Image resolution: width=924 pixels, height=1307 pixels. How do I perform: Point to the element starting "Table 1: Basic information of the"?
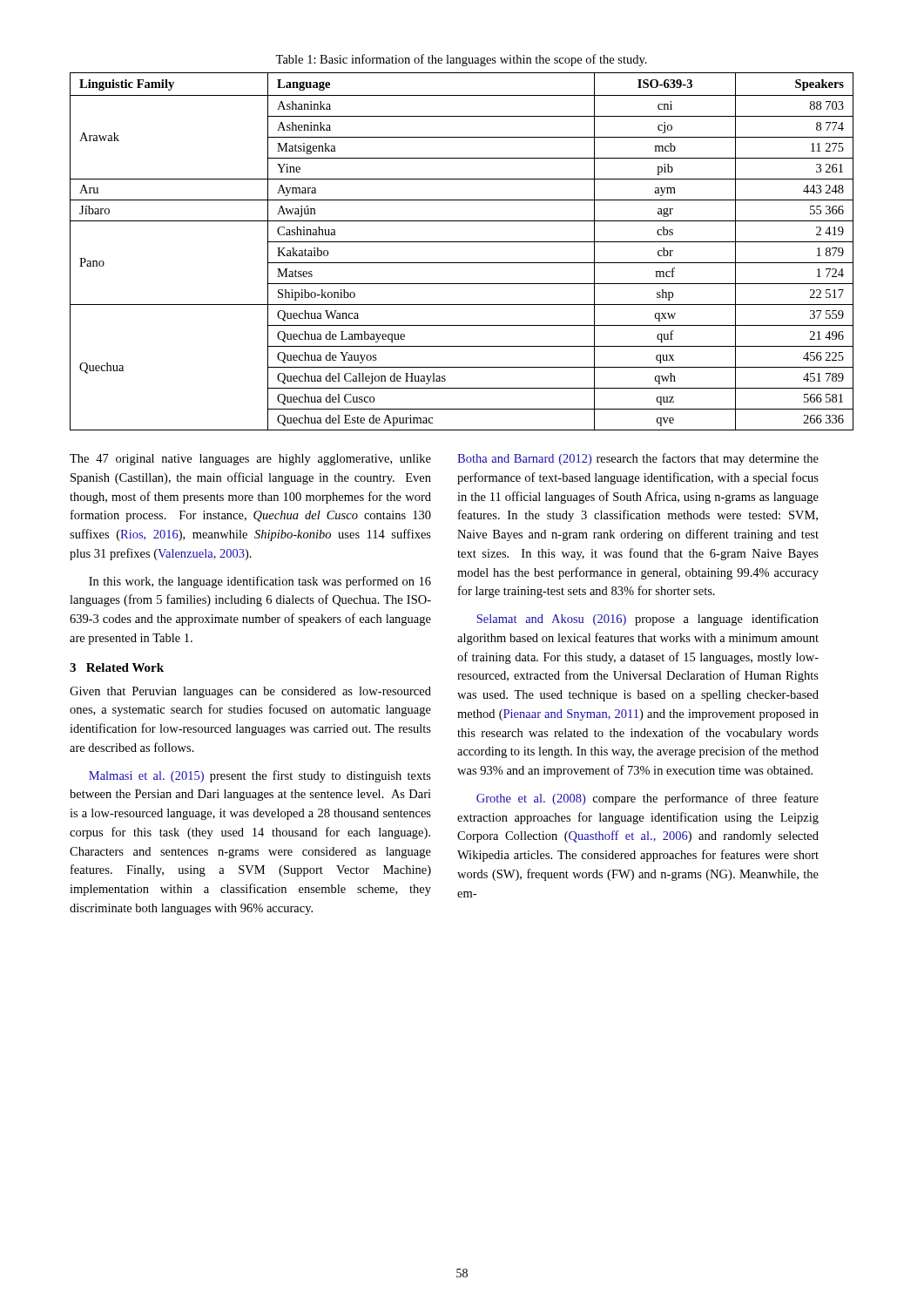(x=462, y=59)
